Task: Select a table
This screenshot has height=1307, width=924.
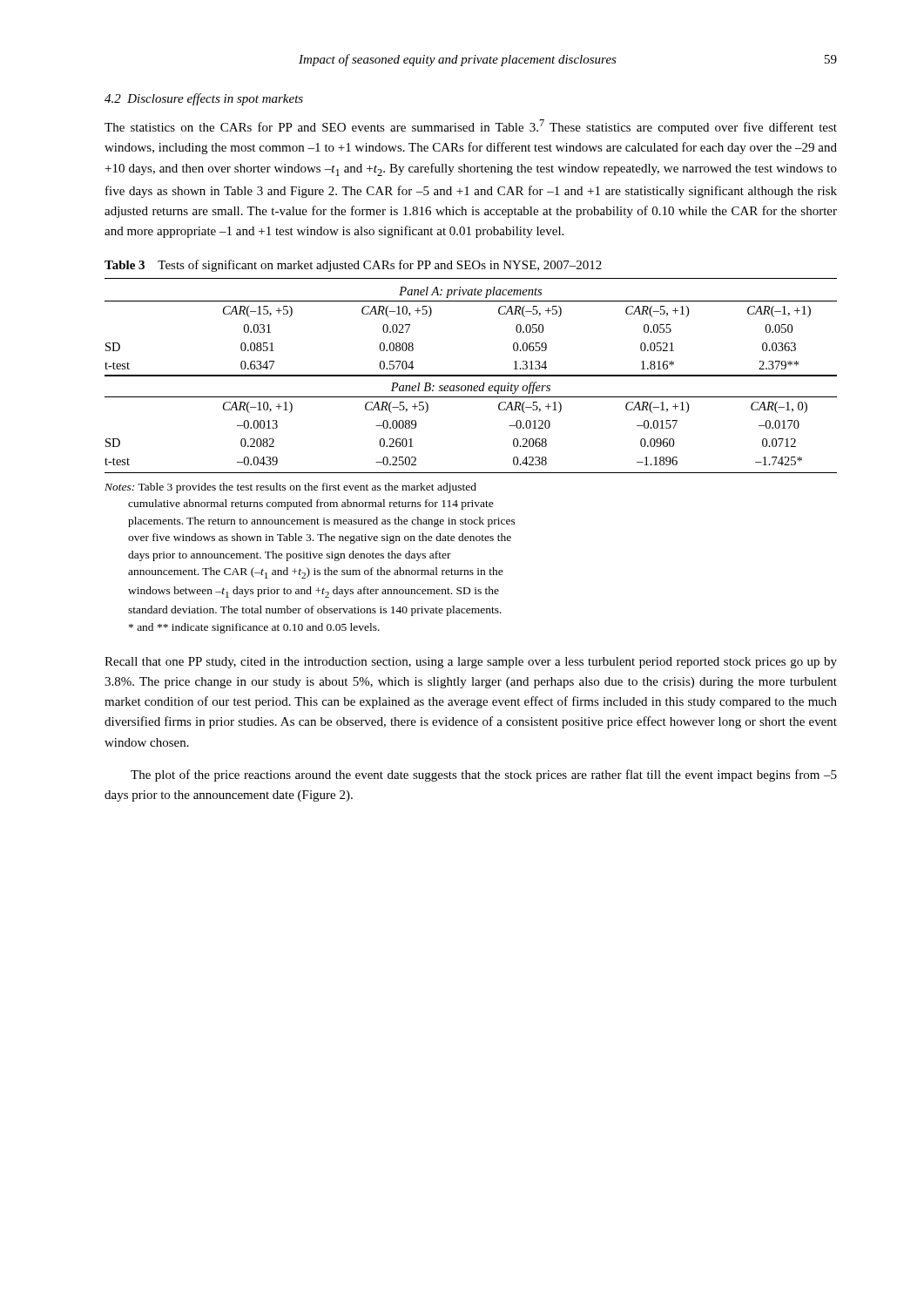Action: click(471, 375)
